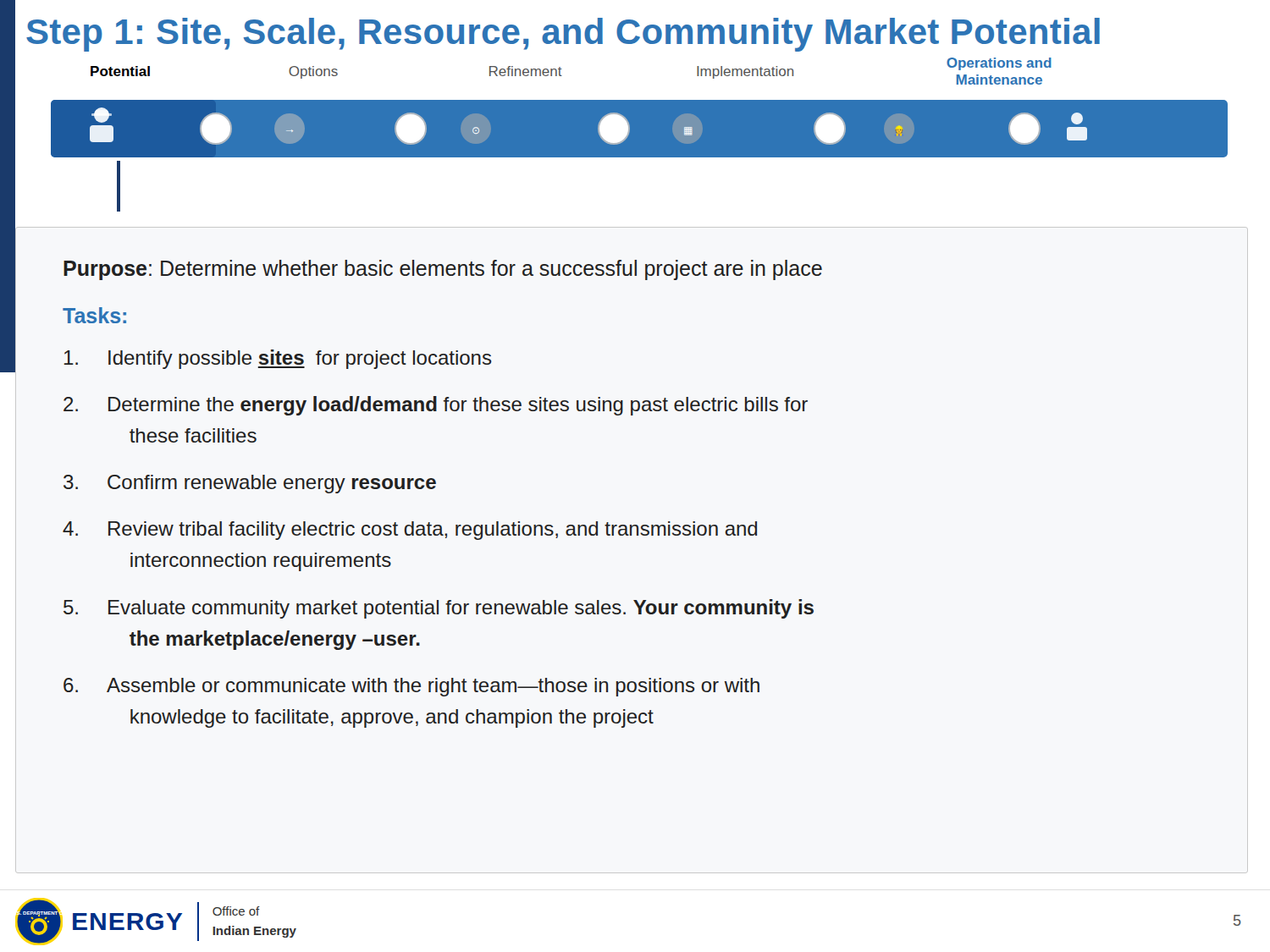Locate the infographic

(x=635, y=140)
